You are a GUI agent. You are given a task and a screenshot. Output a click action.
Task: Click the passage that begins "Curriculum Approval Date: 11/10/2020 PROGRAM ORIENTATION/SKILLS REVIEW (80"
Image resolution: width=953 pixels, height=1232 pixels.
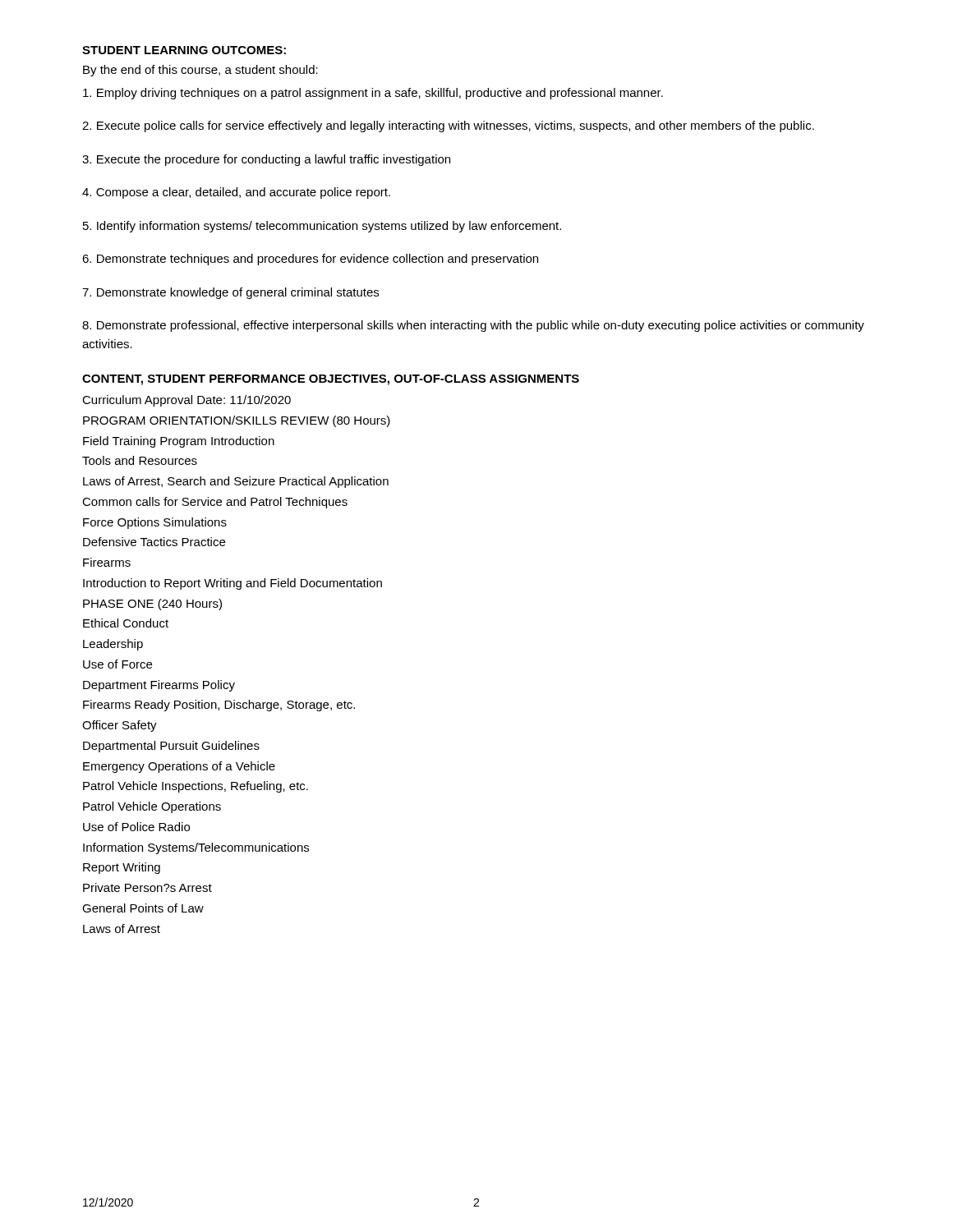tap(186, 401)
